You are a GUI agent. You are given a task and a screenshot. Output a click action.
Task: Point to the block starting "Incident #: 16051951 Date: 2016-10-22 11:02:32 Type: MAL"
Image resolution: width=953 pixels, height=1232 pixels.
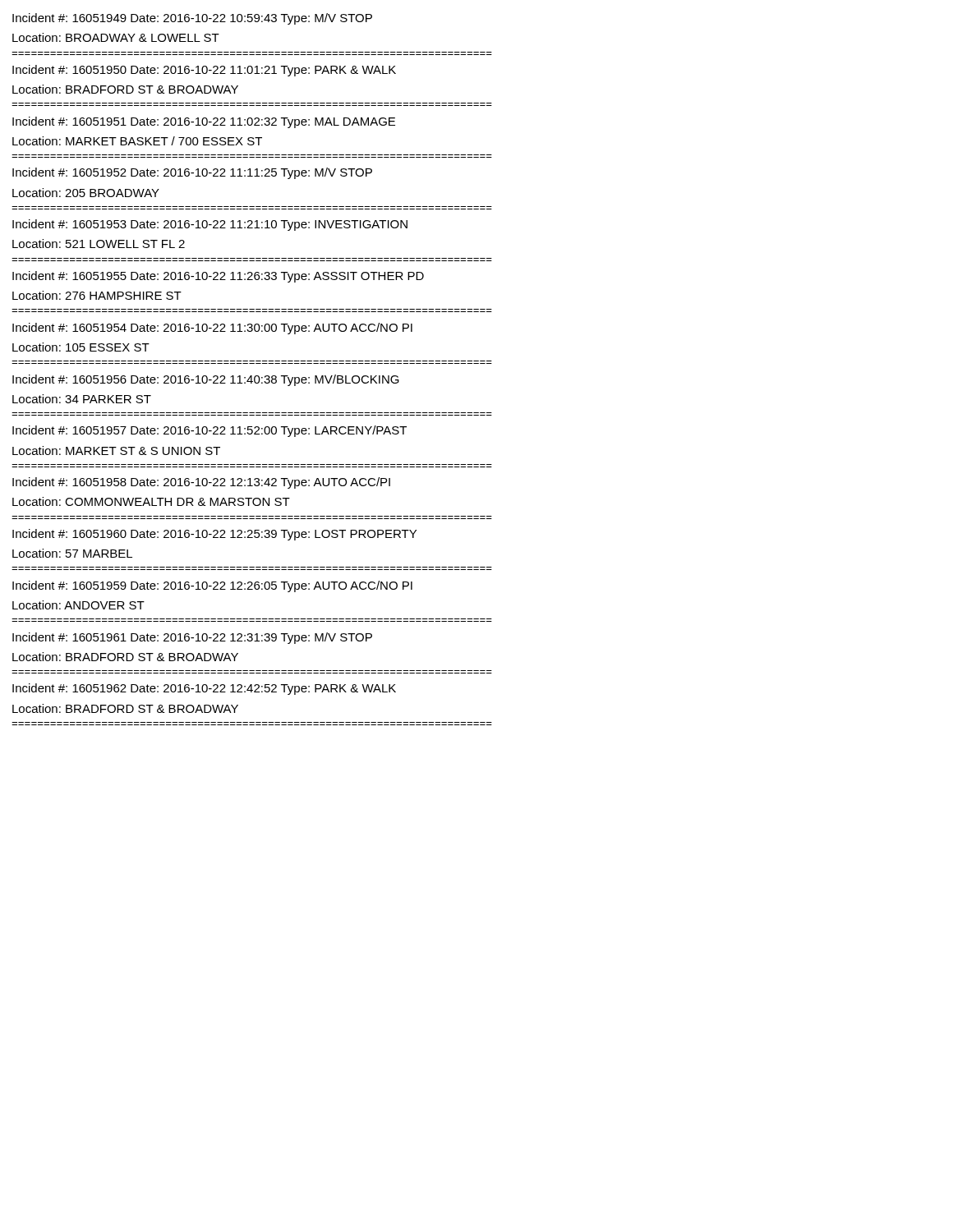[x=204, y=122]
